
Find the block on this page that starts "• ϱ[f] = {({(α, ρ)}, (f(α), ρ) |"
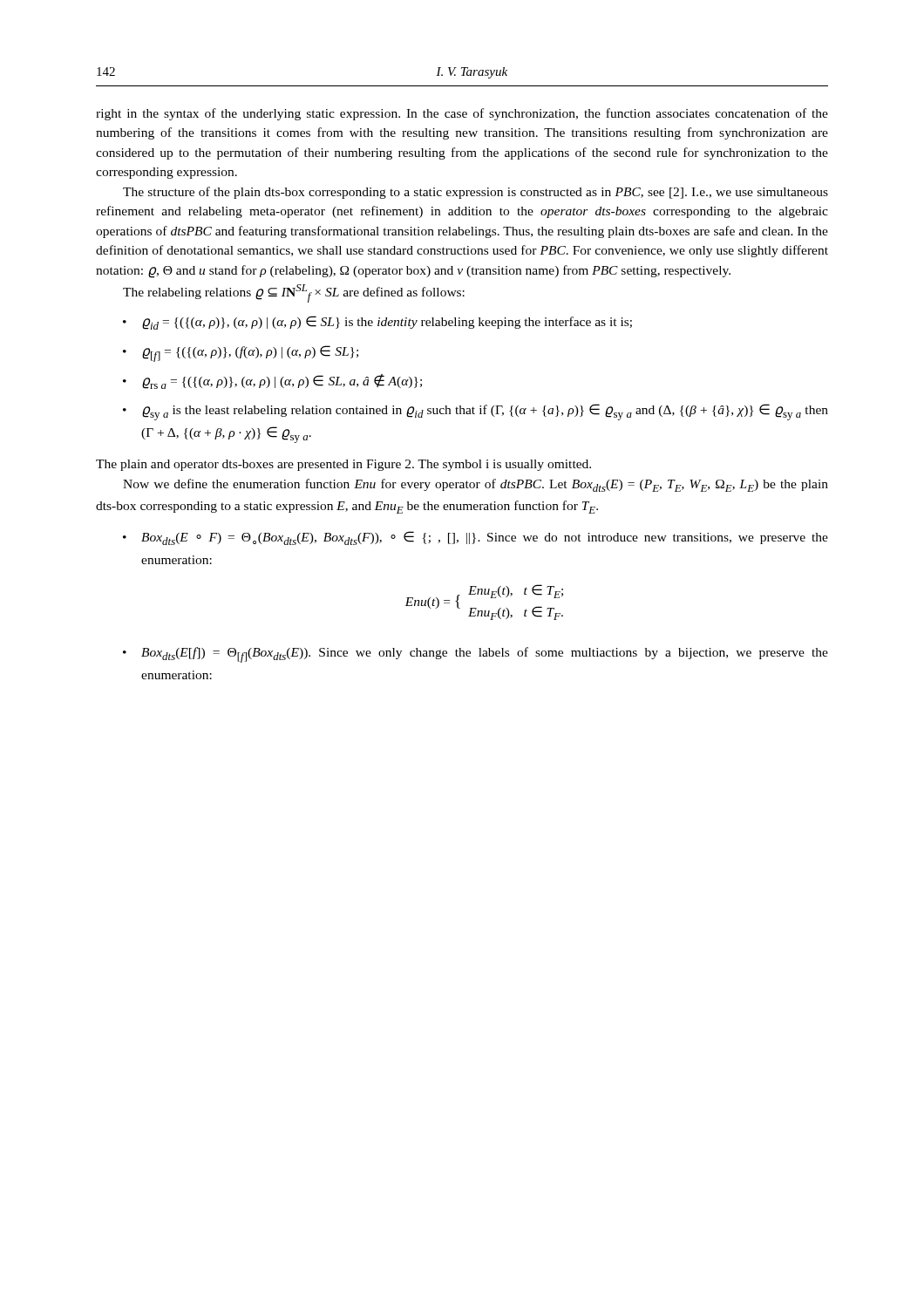[x=241, y=354]
